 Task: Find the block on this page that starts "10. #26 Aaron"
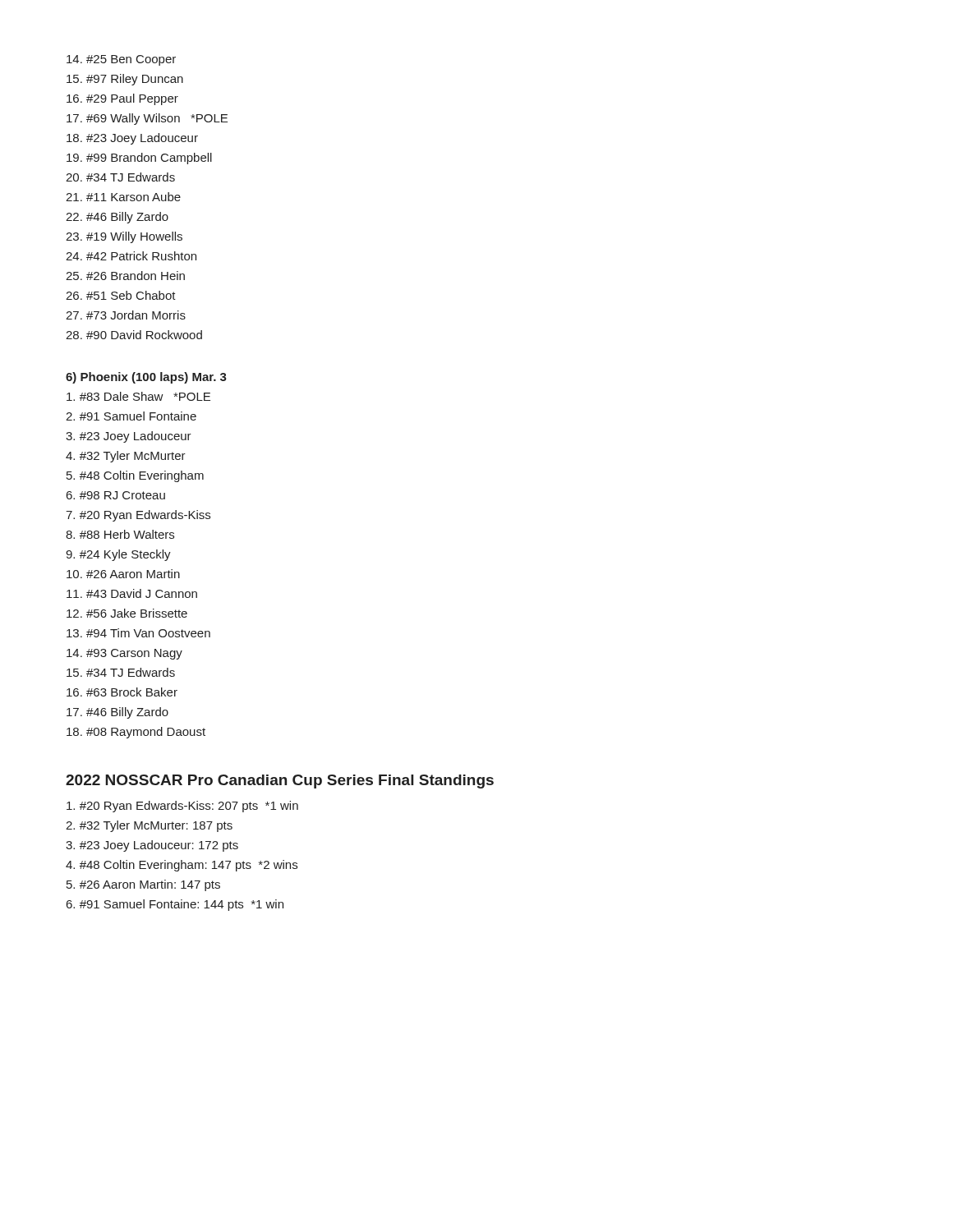tap(123, 574)
